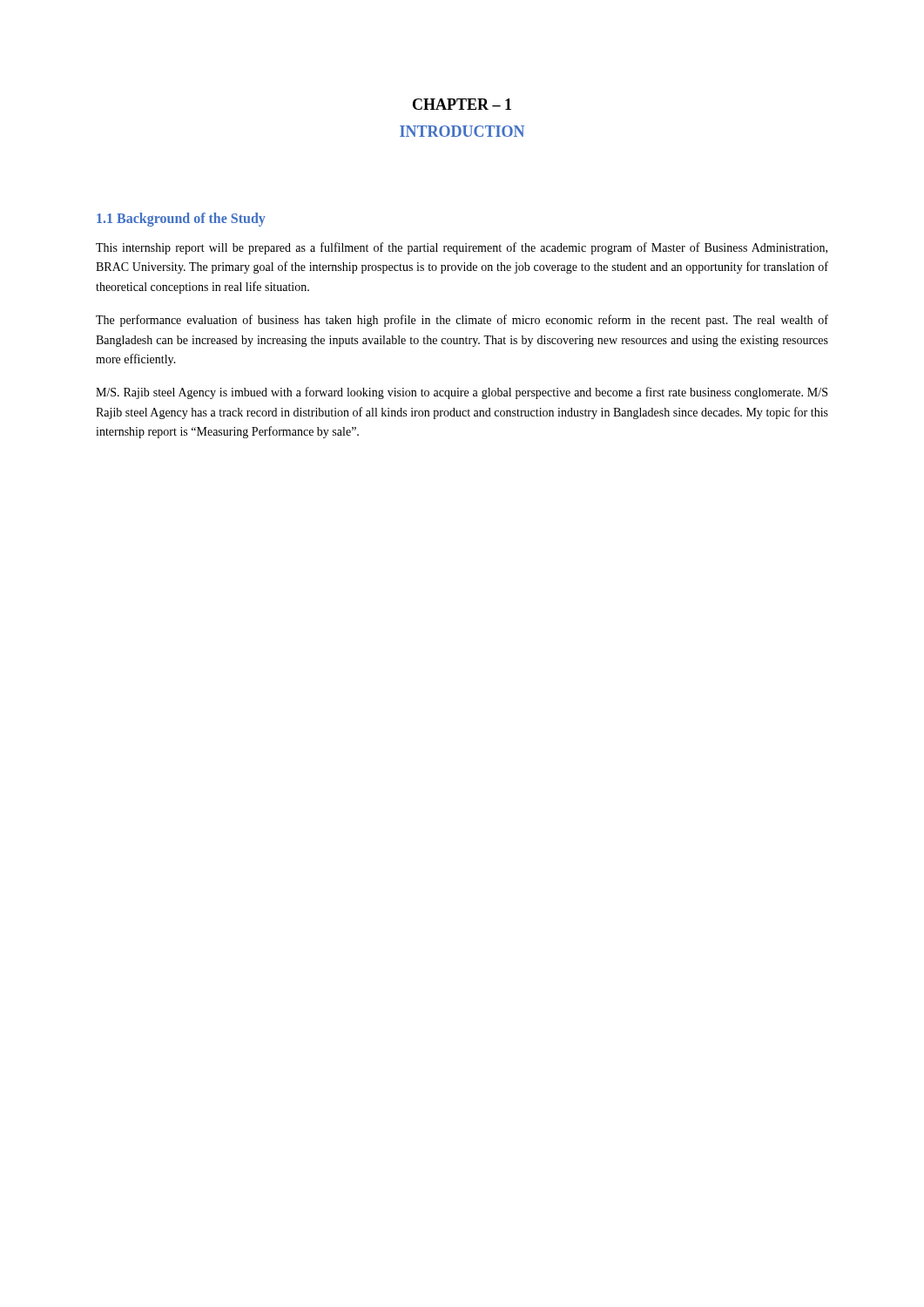Viewport: 924px width, 1307px height.
Task: Where is the passage that starts "The performance evaluation of business has taken"?
Action: click(x=462, y=340)
